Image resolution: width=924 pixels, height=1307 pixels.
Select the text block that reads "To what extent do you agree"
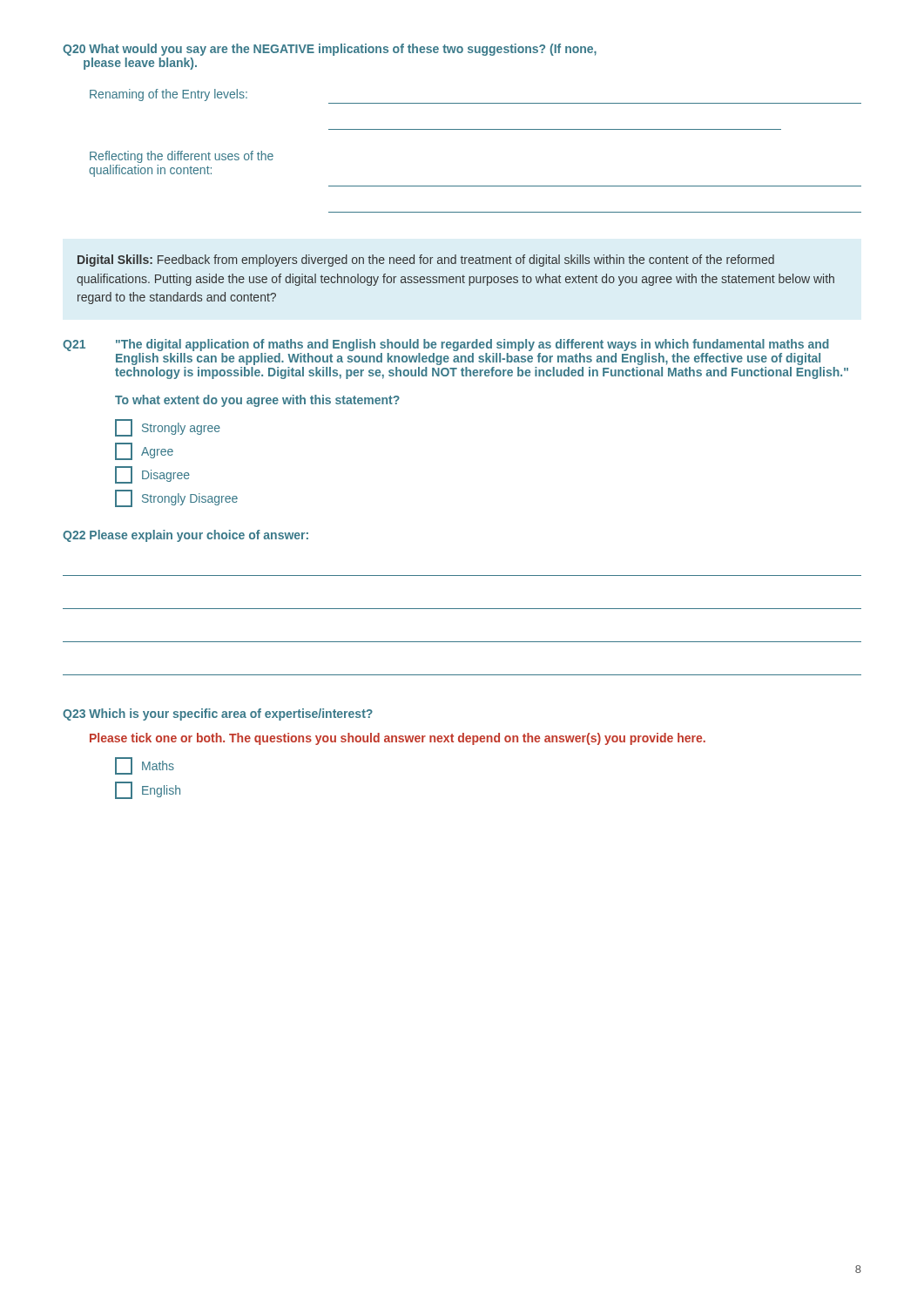(x=257, y=400)
